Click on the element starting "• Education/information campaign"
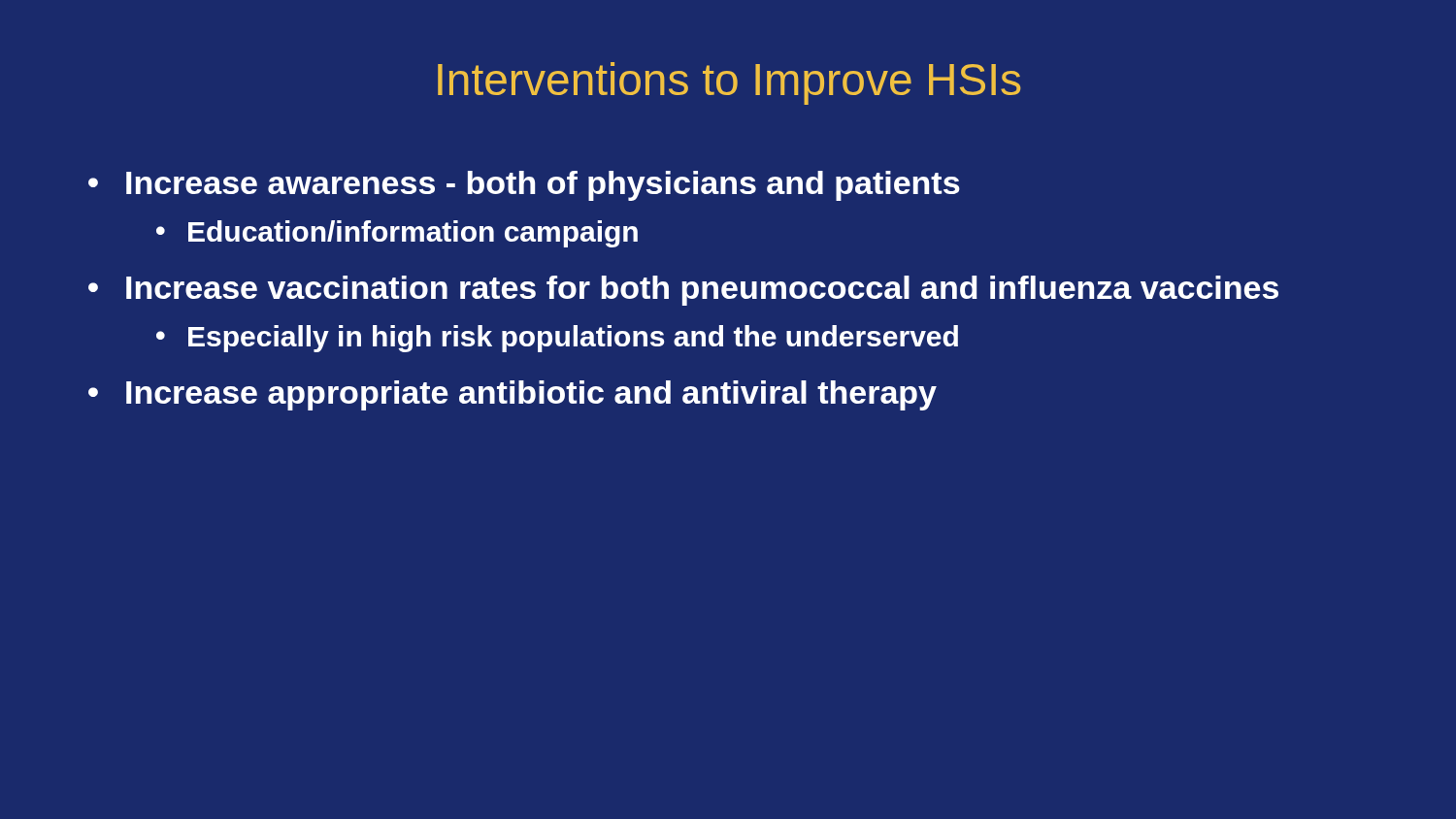 pos(397,231)
